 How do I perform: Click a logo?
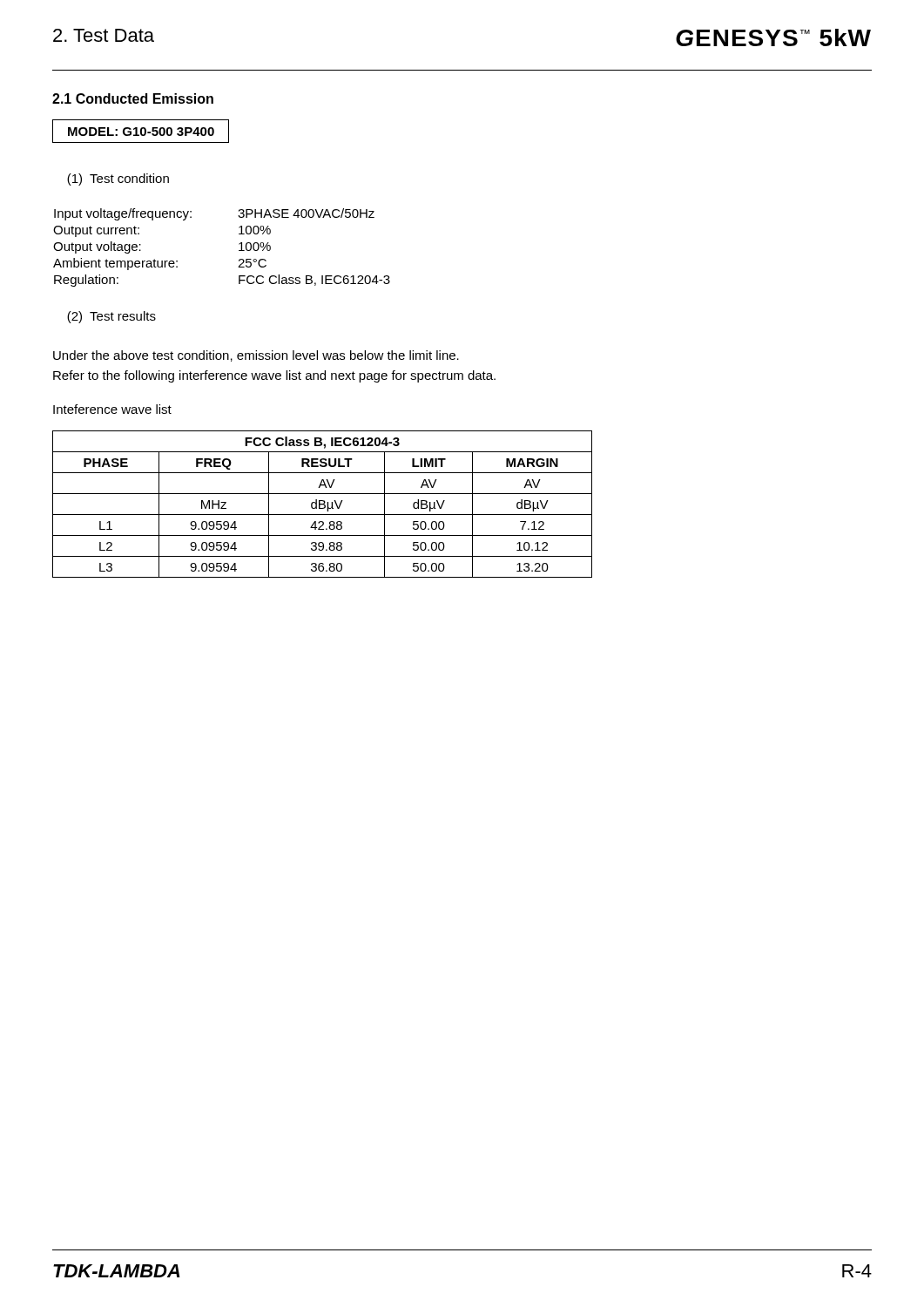coord(773,38)
